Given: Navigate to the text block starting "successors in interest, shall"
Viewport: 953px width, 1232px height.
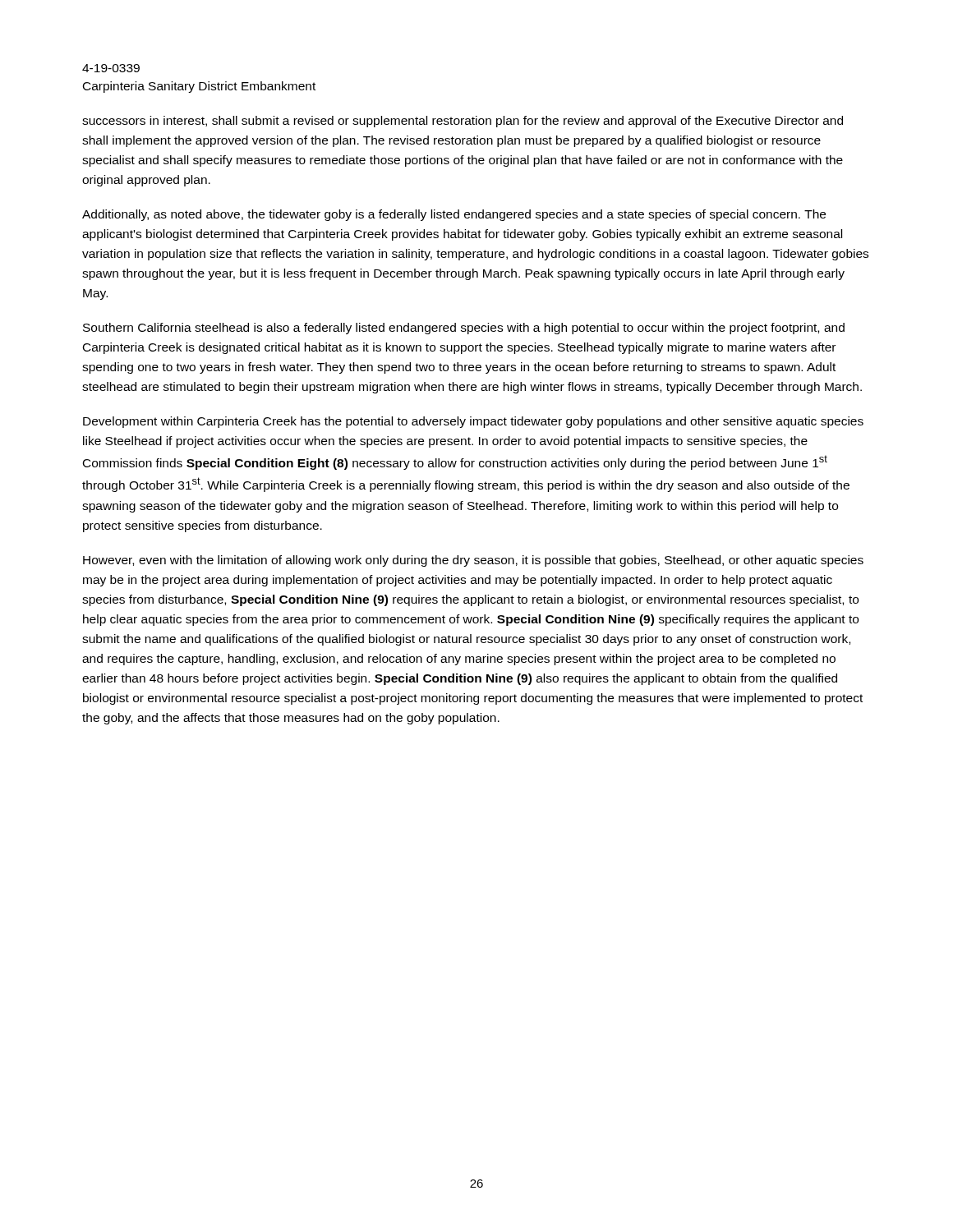Looking at the screenshot, I should pos(463,150).
